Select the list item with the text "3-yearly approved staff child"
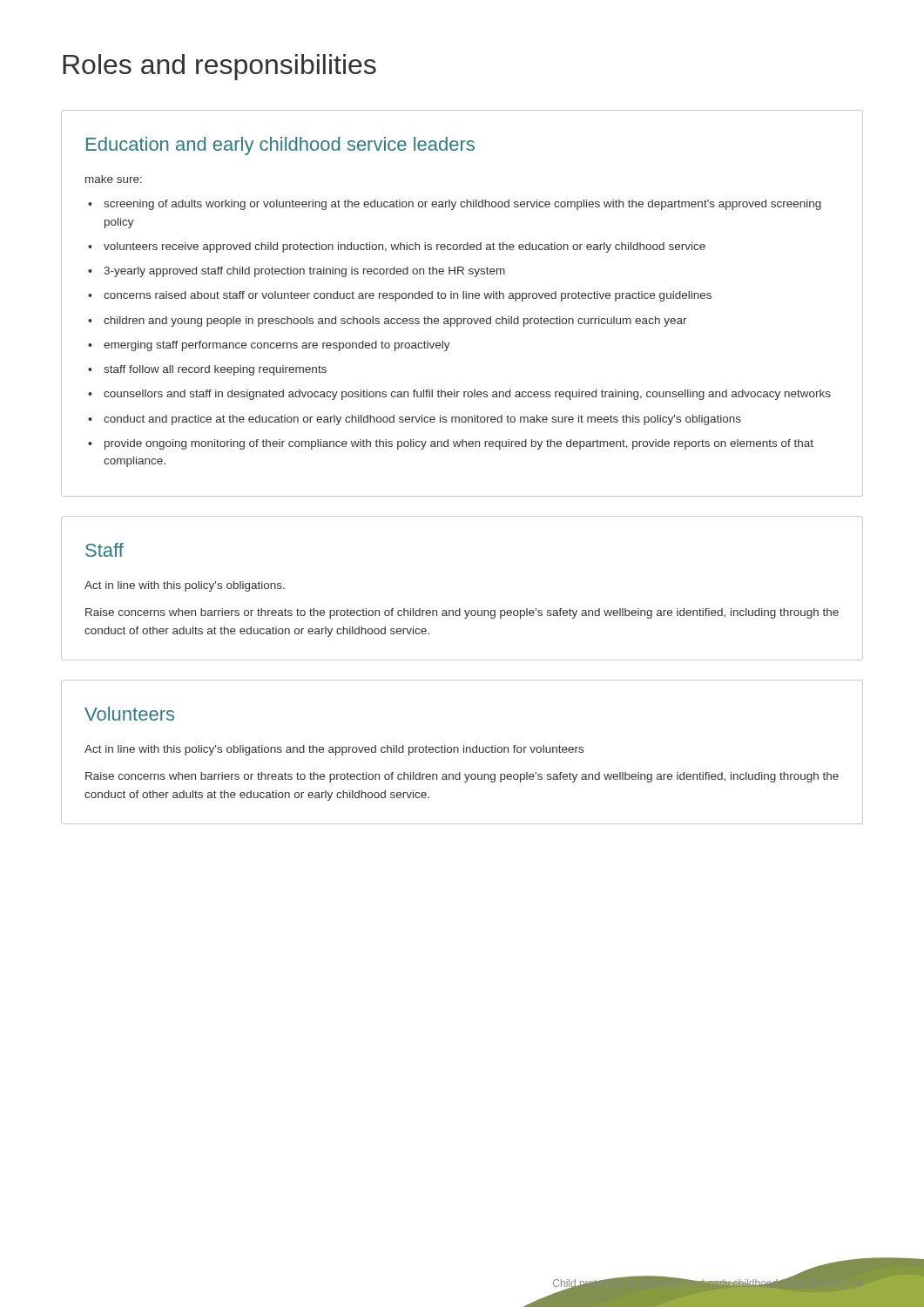Screen dimensions: 1307x924 [x=462, y=271]
